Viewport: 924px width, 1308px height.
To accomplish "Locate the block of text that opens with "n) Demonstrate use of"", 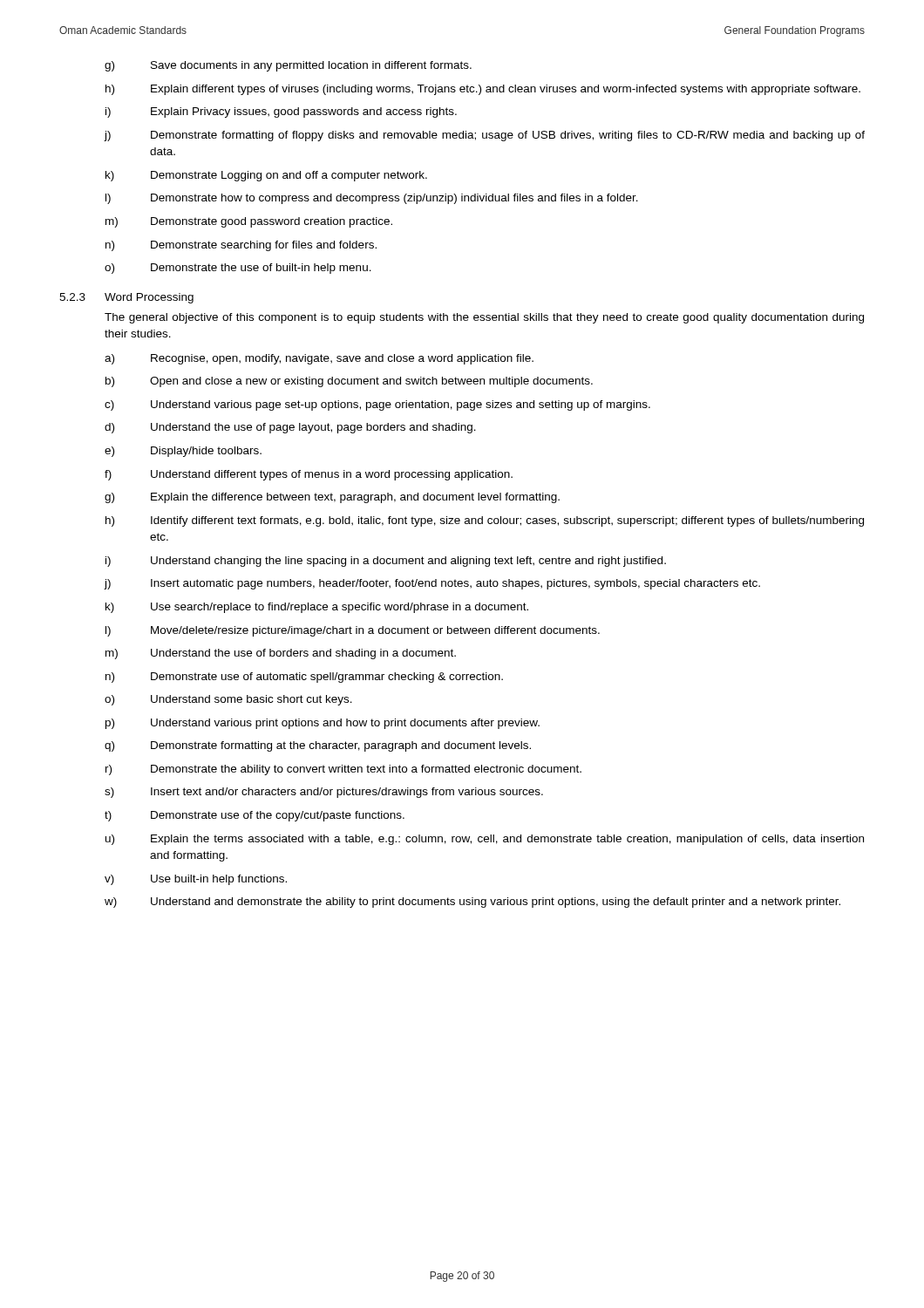I will (x=462, y=676).
